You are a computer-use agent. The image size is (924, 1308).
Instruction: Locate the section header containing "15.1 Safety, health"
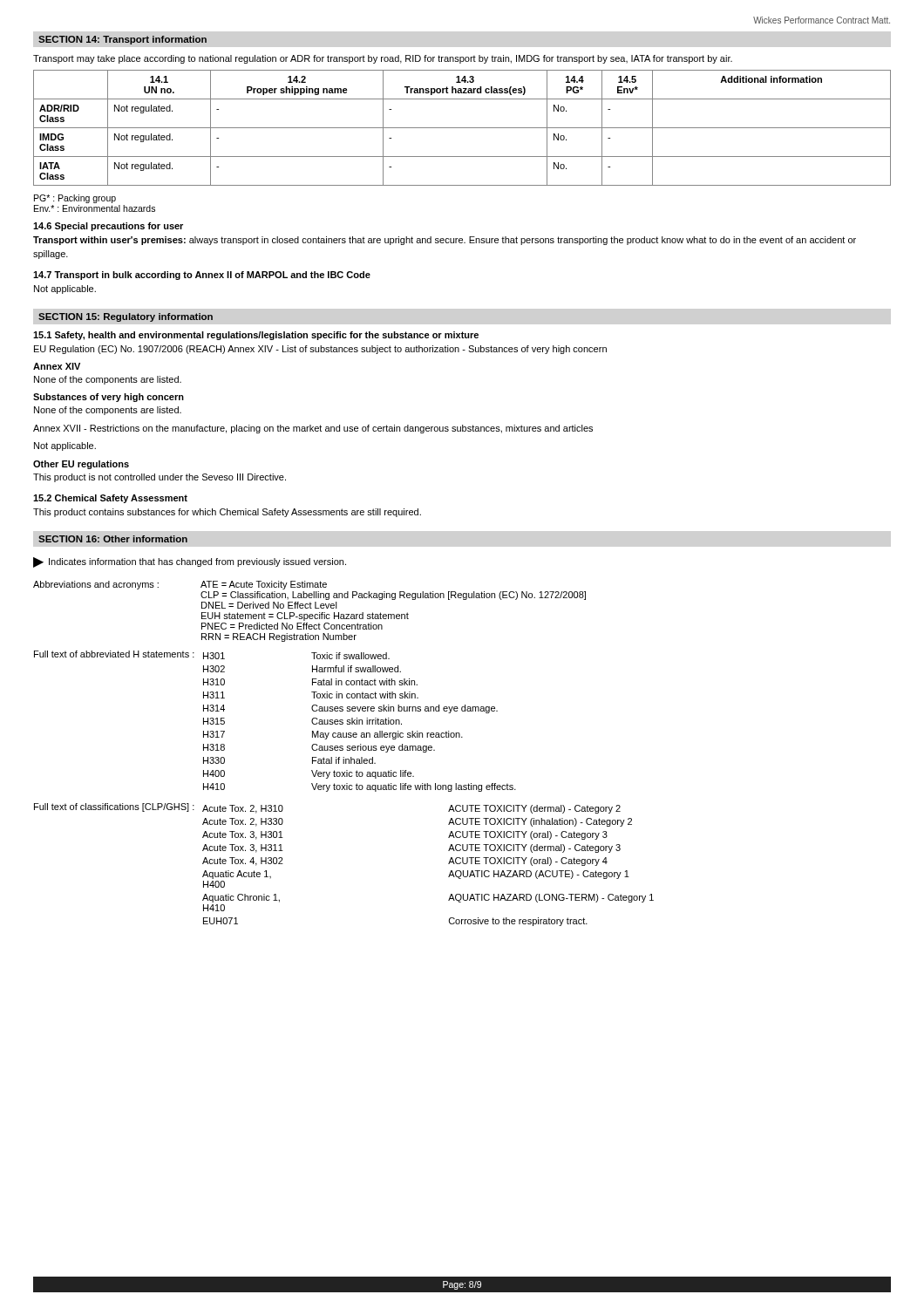tap(256, 334)
